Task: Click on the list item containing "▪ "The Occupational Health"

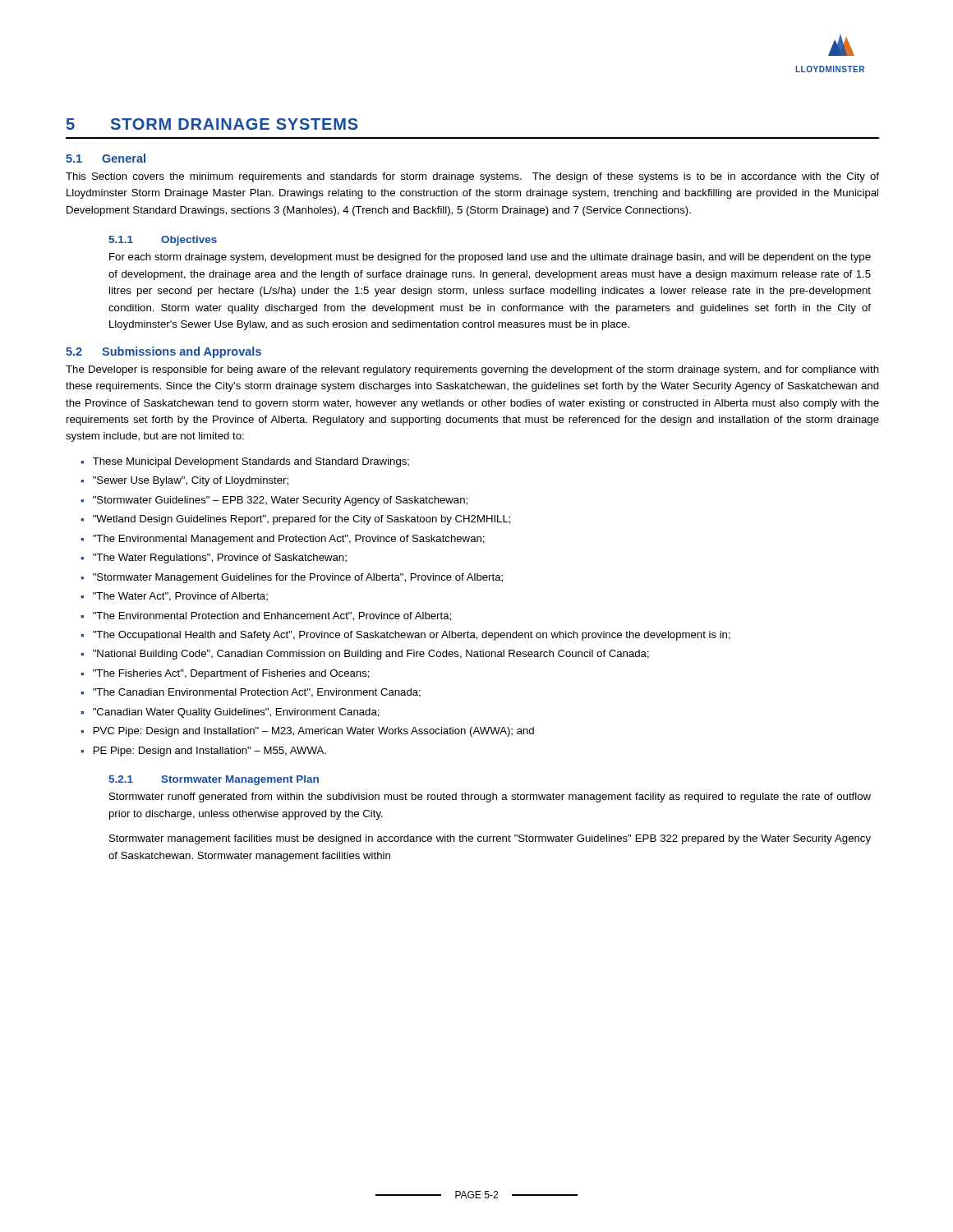Action: 480,635
